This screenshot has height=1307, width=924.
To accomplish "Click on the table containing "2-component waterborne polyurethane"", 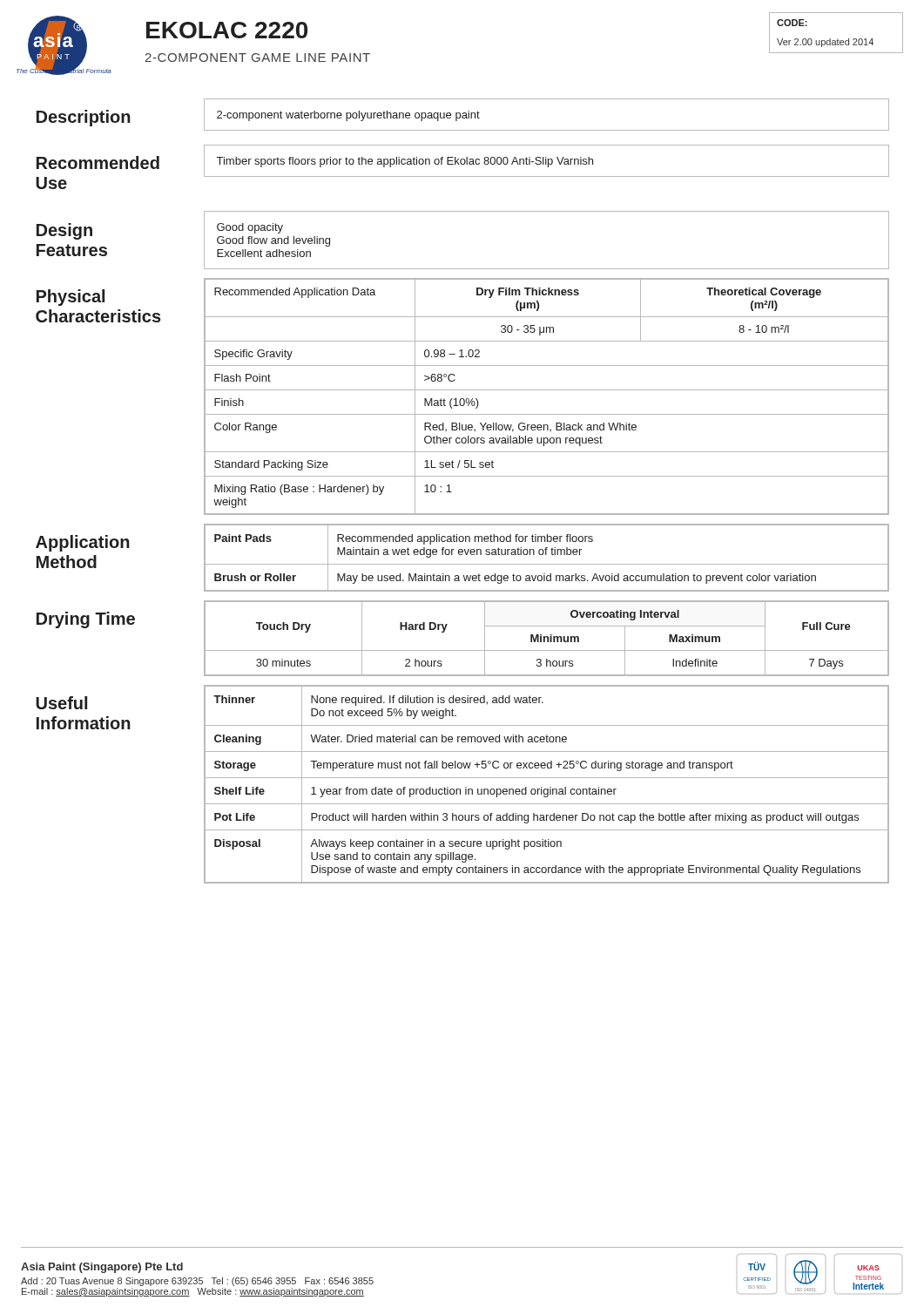I will click(546, 115).
